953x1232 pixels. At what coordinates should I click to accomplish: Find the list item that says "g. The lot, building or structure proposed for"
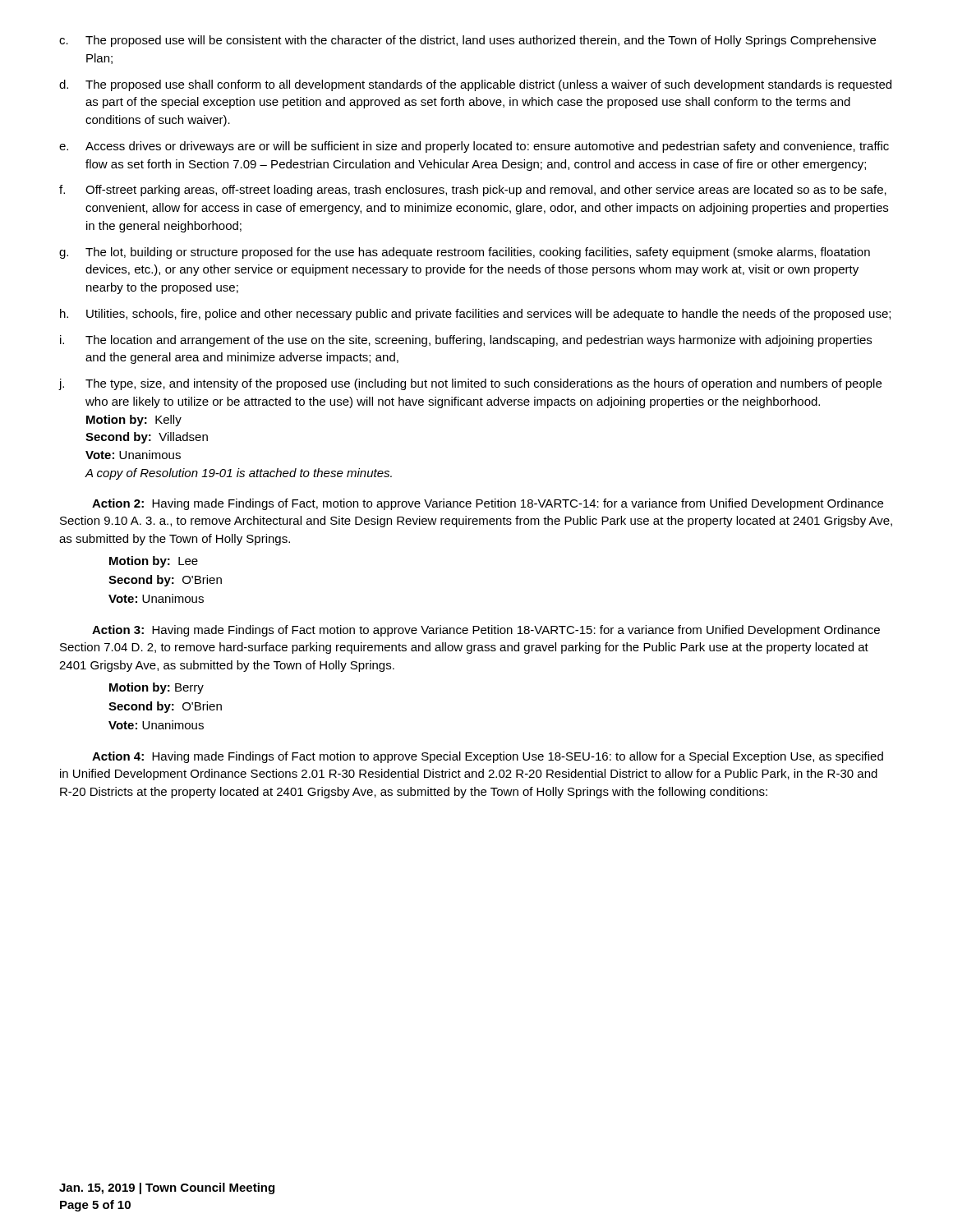[x=476, y=270]
